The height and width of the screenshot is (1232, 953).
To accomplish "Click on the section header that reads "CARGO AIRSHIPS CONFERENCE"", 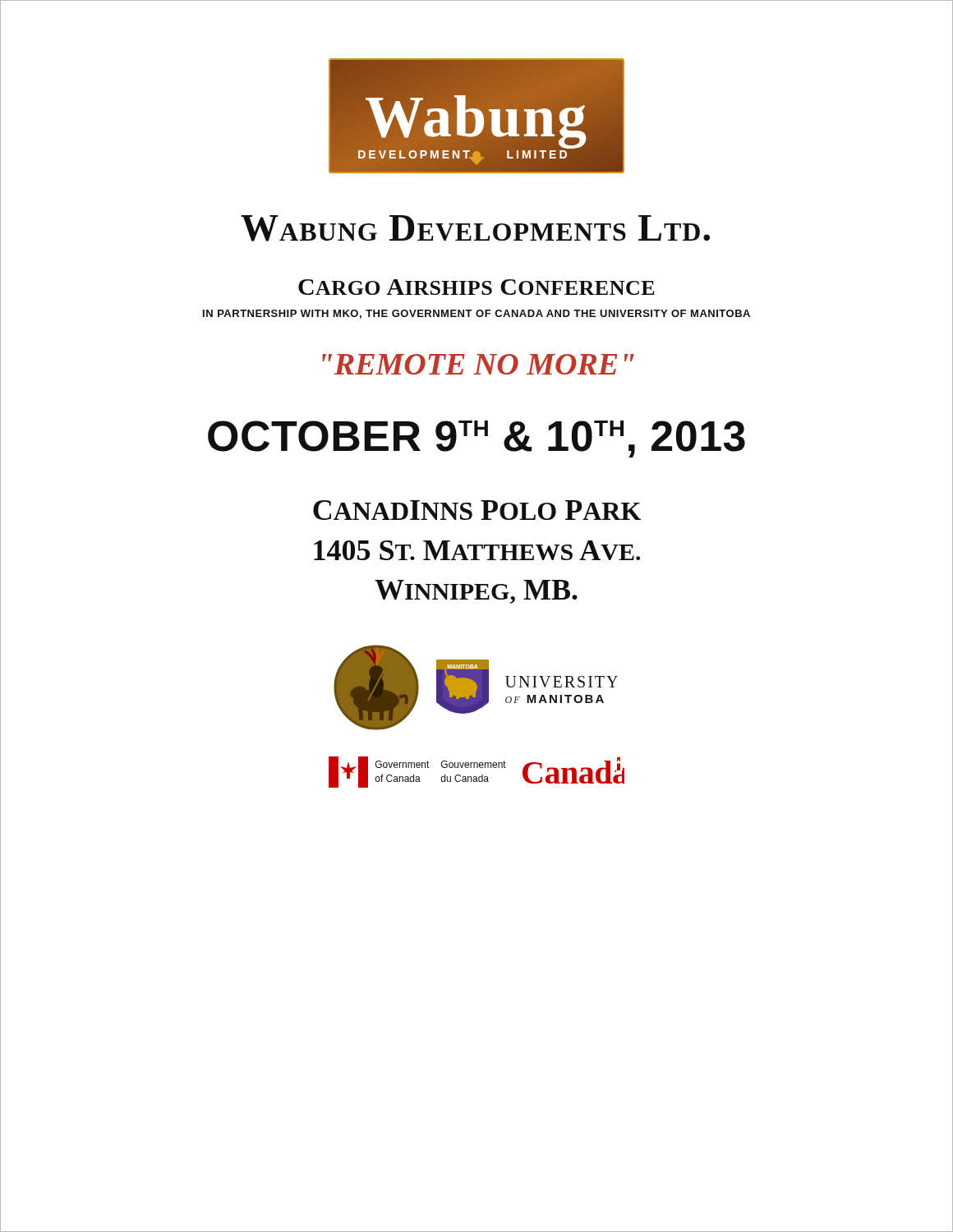I will [476, 286].
